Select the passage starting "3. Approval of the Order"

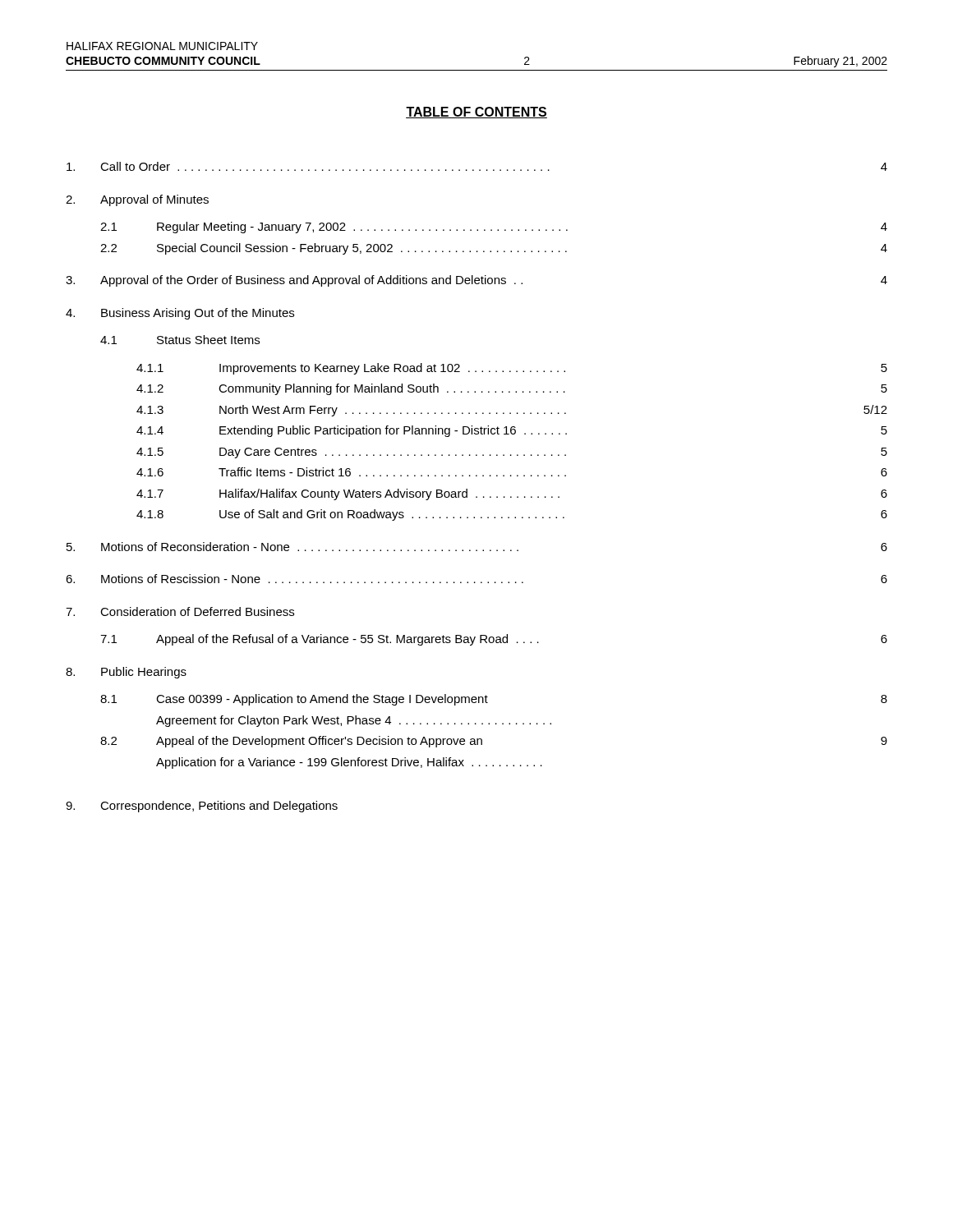pos(476,280)
